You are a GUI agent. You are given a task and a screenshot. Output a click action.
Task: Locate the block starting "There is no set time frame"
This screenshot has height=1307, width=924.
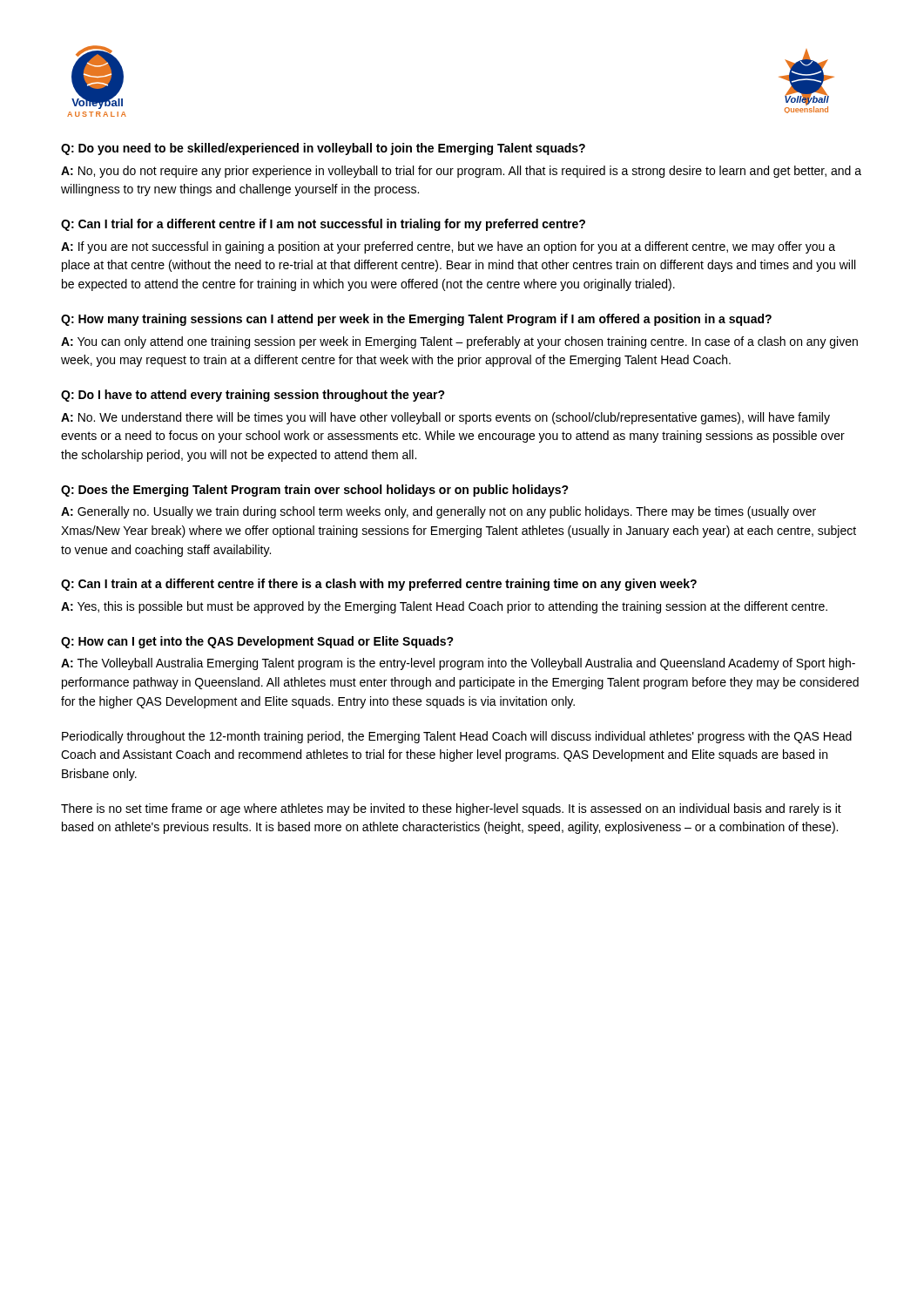(x=462, y=818)
